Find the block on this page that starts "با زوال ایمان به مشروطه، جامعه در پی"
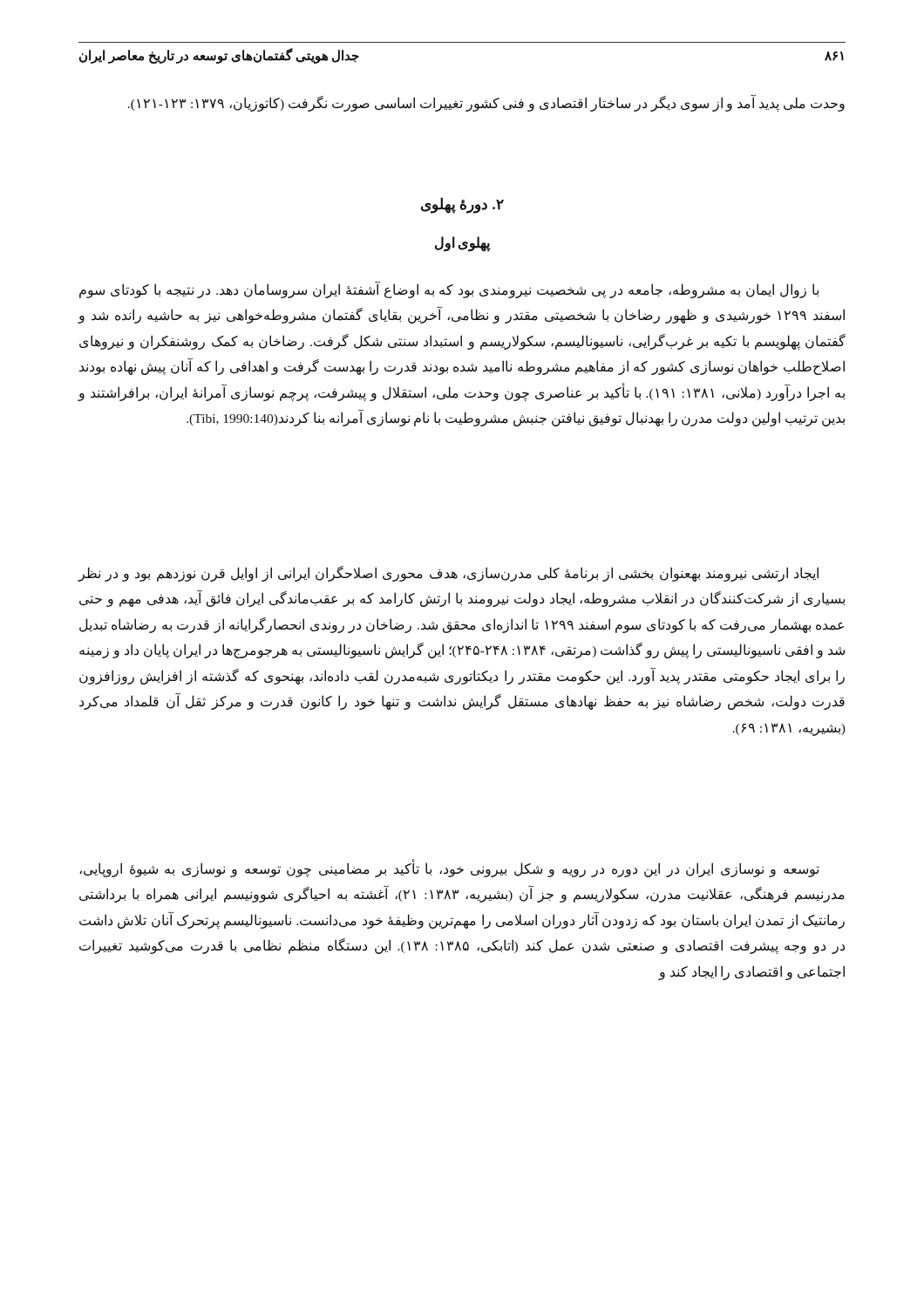This screenshot has height=1308, width=924. point(462,354)
